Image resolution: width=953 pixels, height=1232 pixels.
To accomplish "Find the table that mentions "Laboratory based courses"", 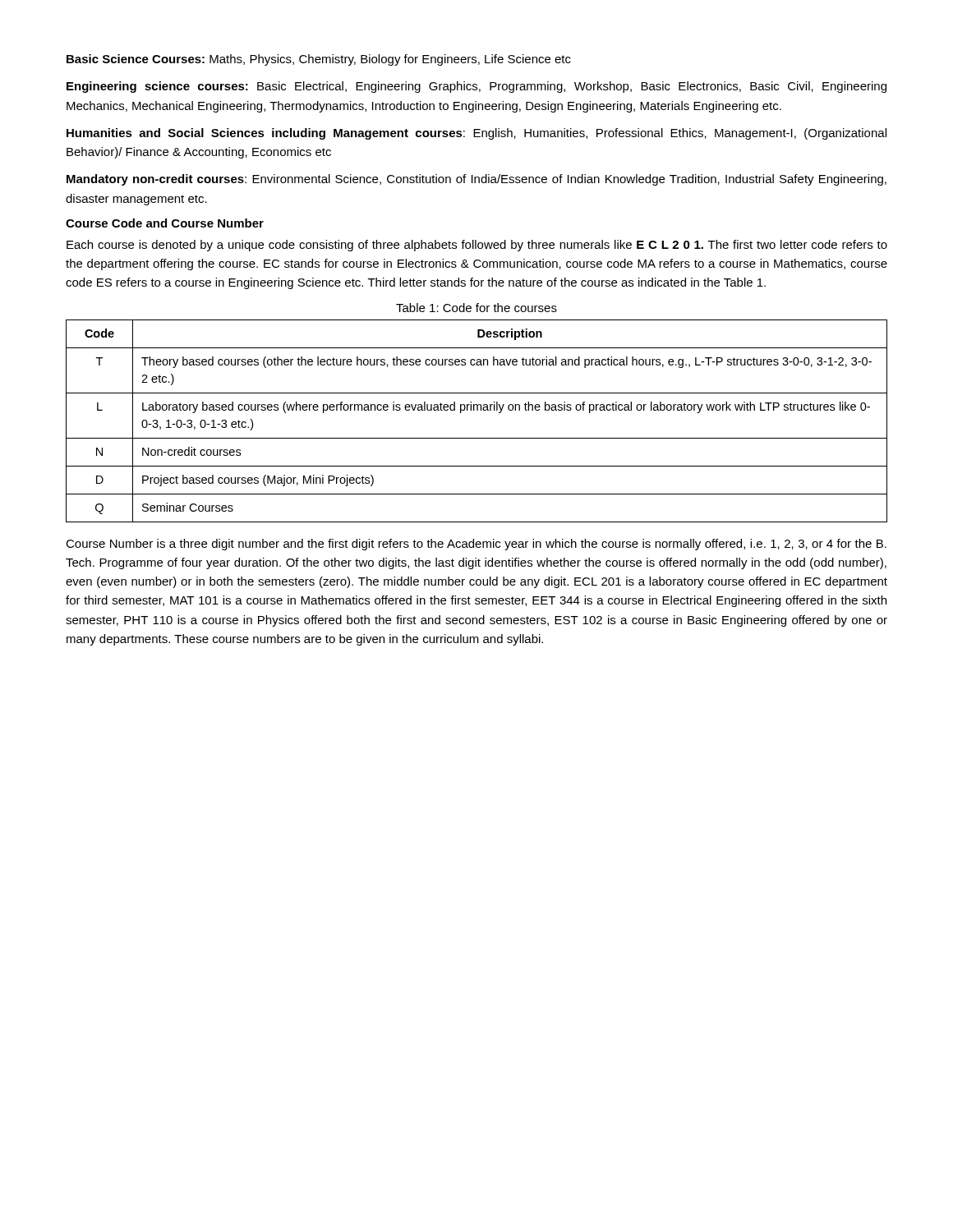I will point(476,421).
